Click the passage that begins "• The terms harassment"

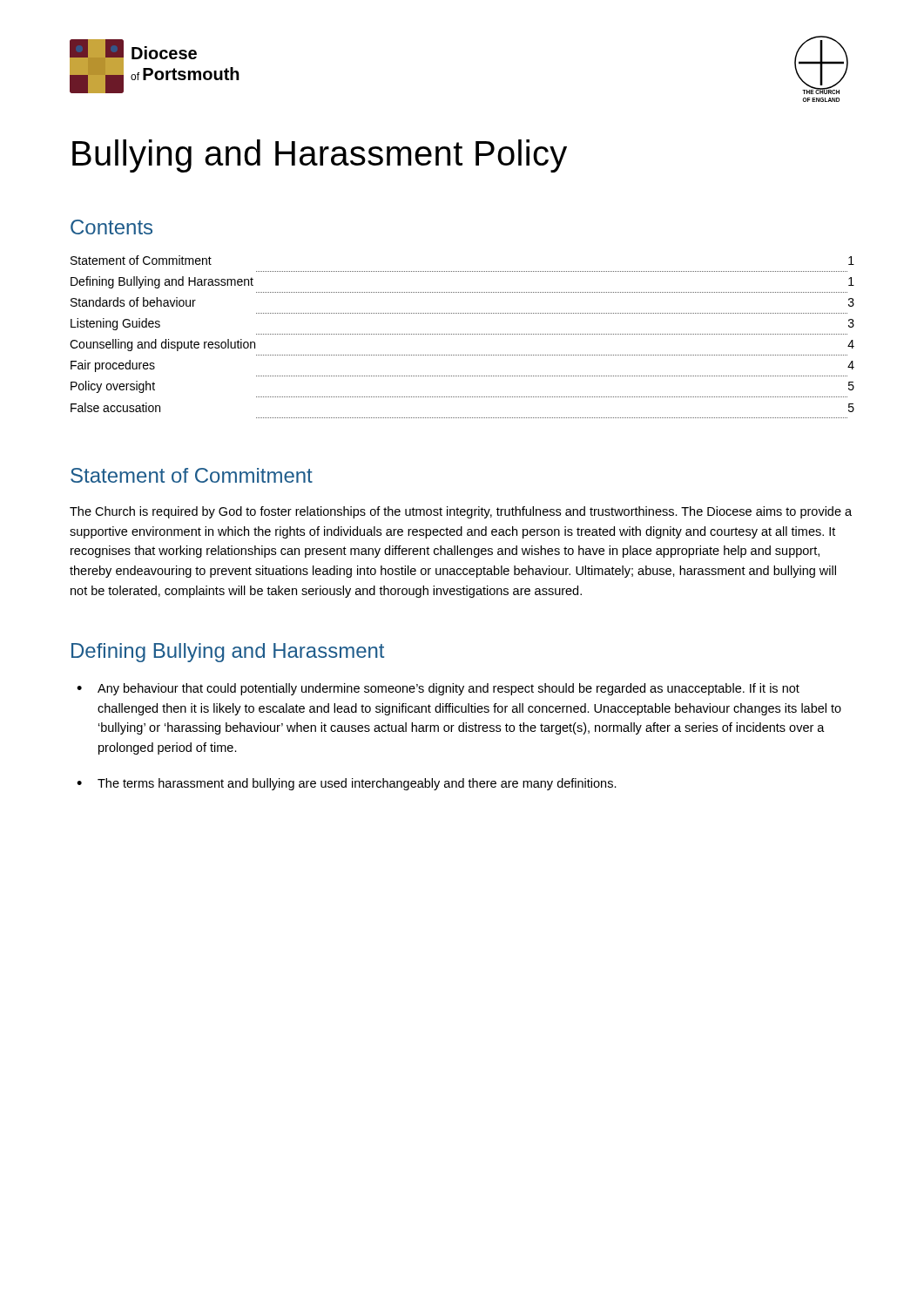click(x=347, y=784)
